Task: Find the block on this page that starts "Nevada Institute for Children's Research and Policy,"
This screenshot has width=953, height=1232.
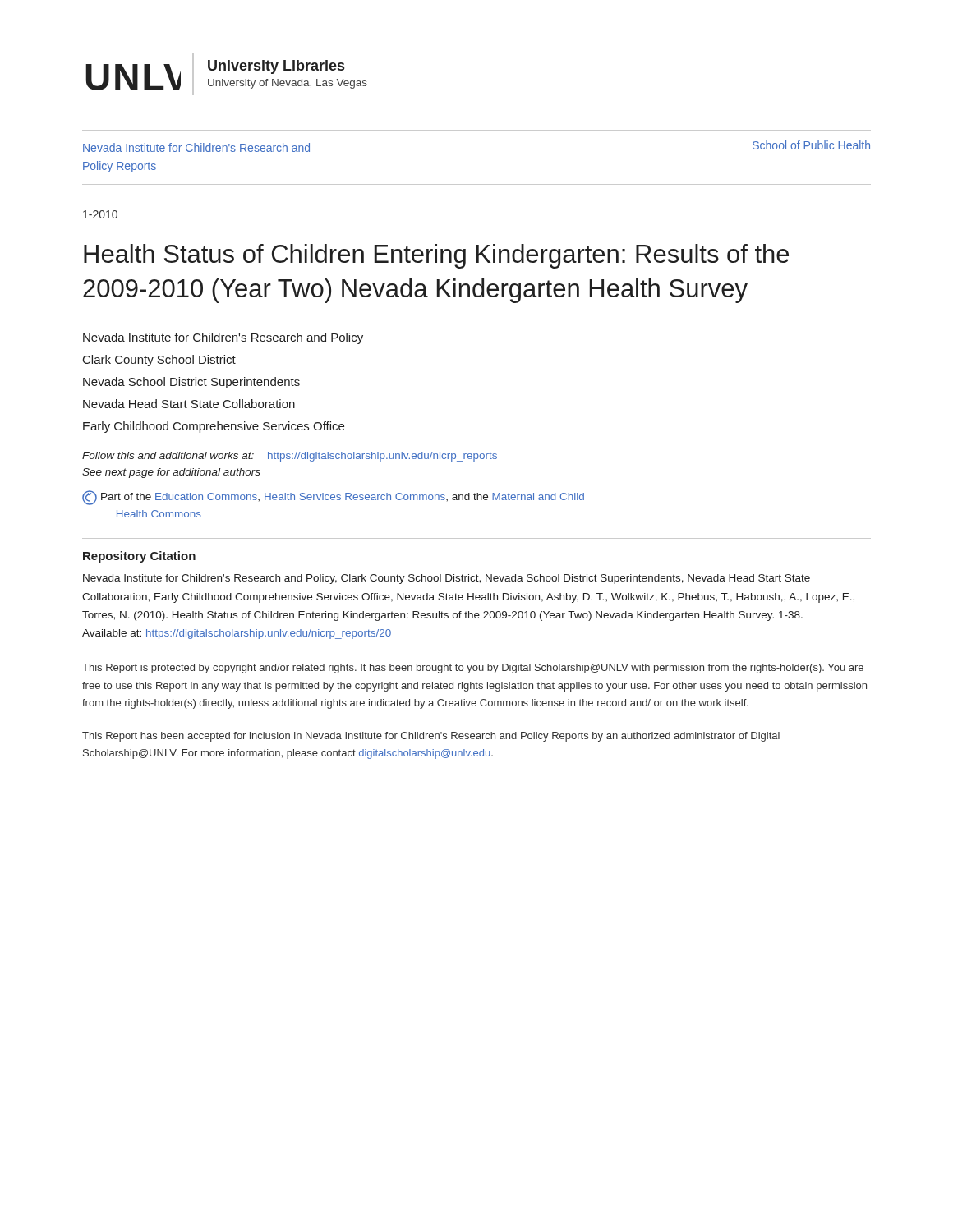Action: click(469, 605)
